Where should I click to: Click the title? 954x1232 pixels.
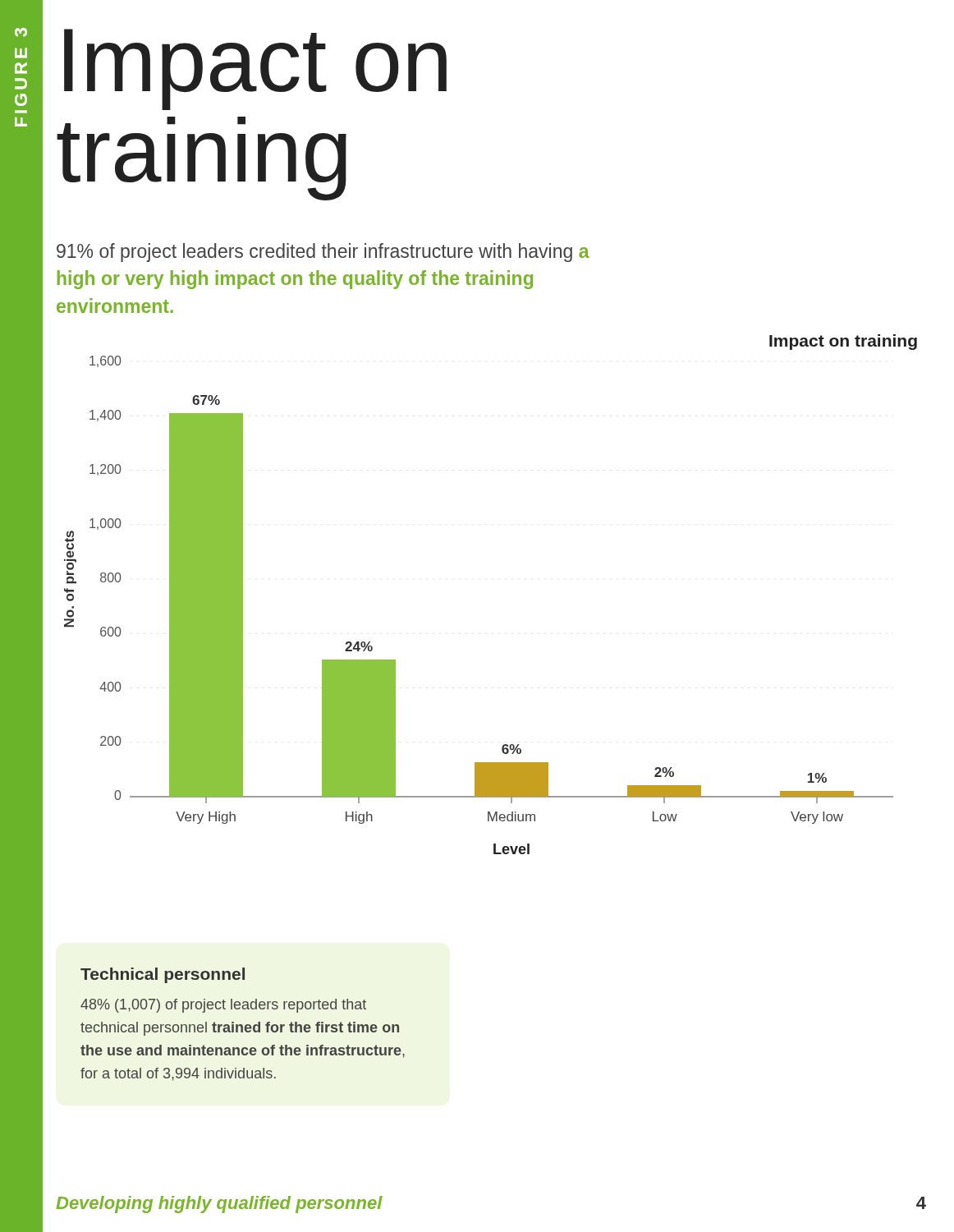(x=425, y=105)
